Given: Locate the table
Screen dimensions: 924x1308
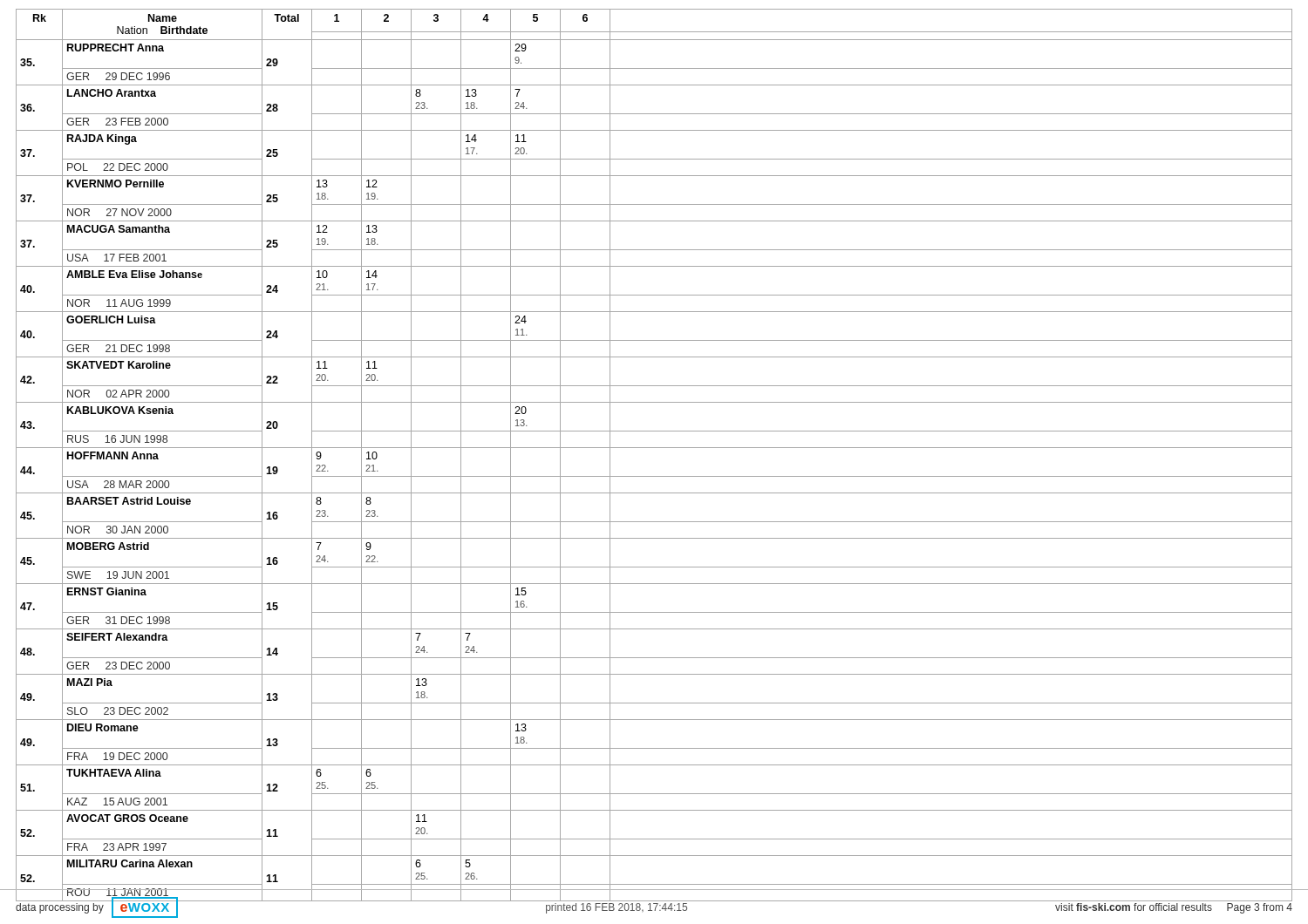Looking at the screenshot, I should (654, 445).
